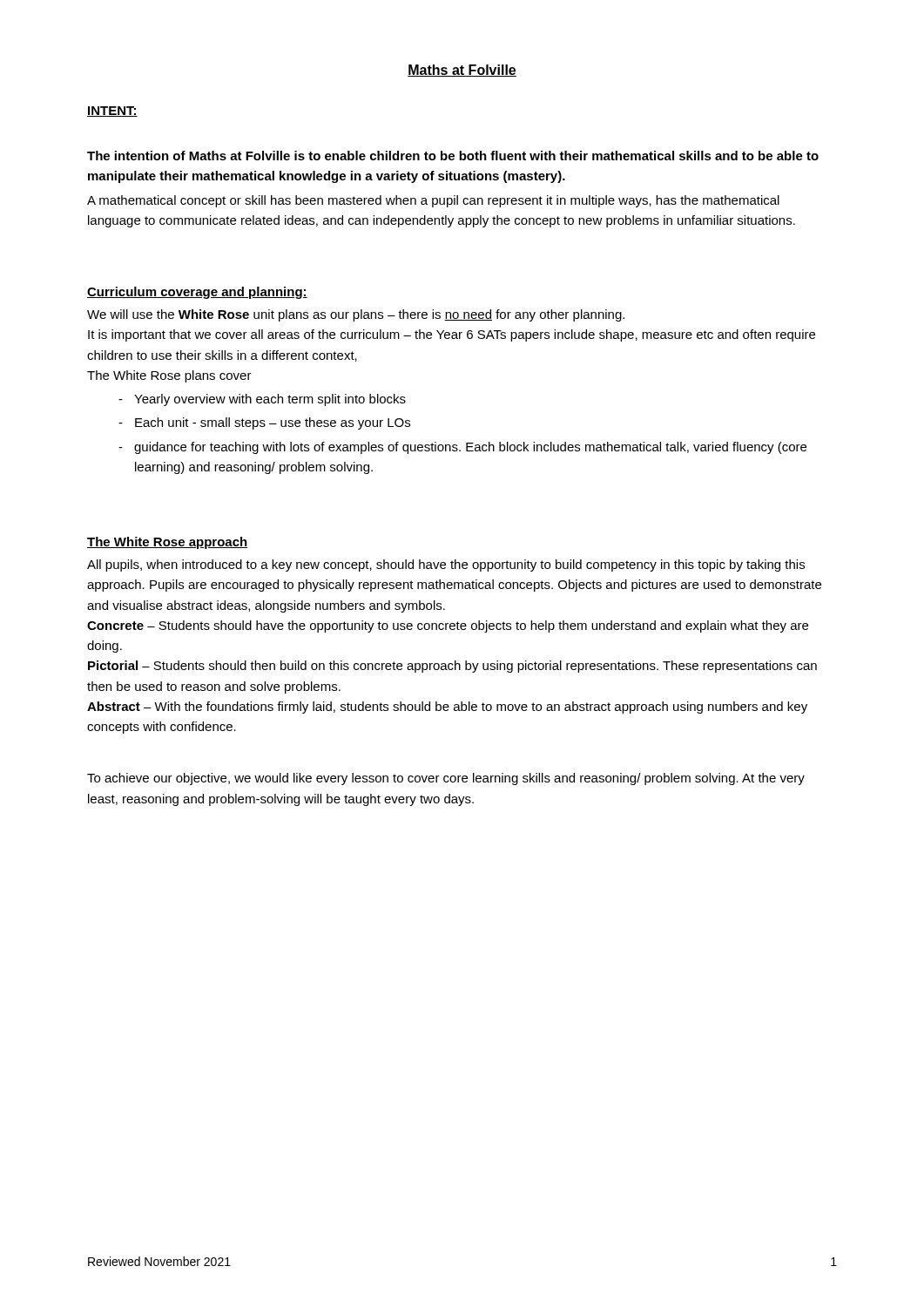Viewport: 924px width, 1307px height.
Task: Locate the block of text that opens with "We will use the White Rose"
Action: pos(452,345)
